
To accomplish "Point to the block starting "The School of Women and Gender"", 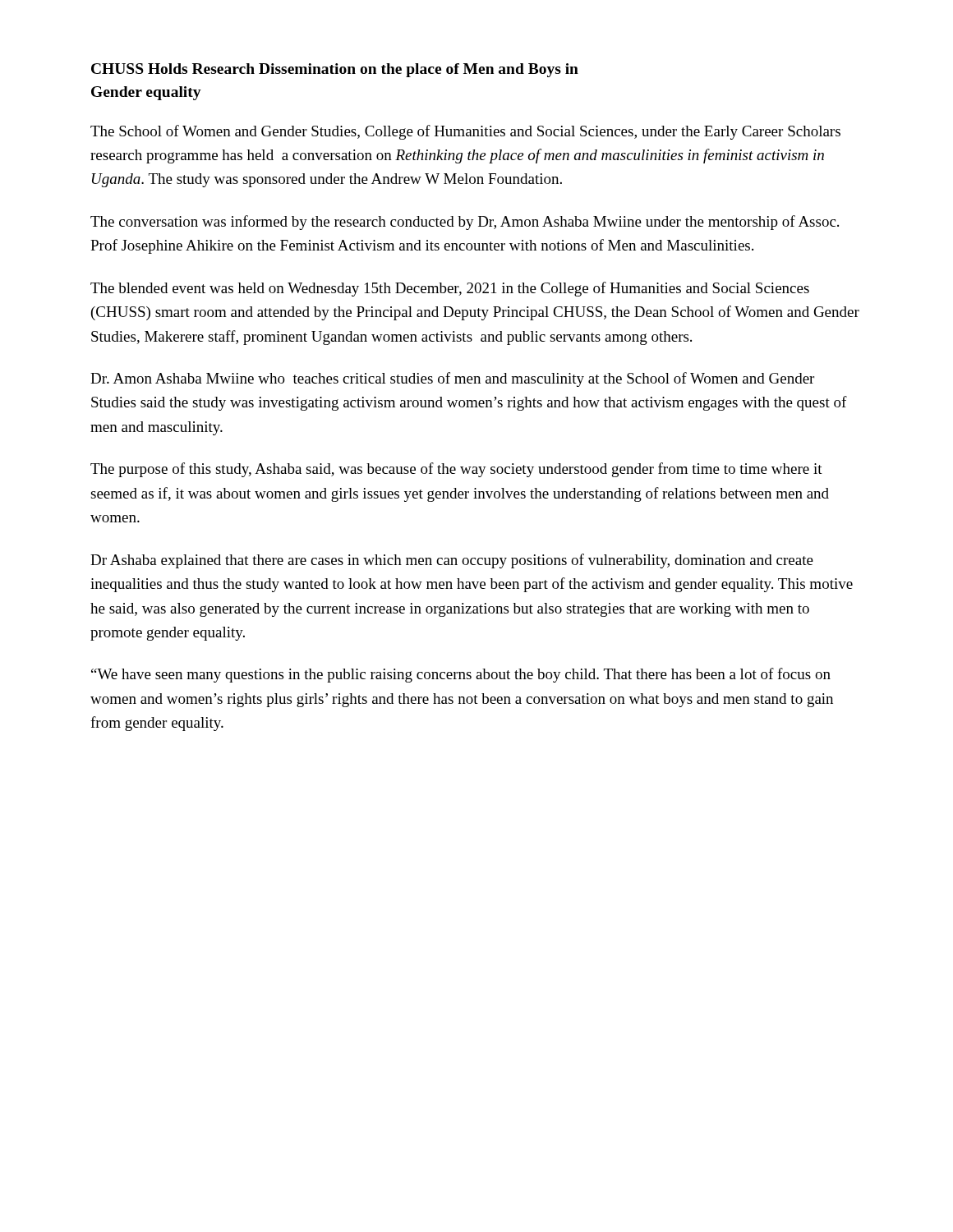I will [x=466, y=155].
